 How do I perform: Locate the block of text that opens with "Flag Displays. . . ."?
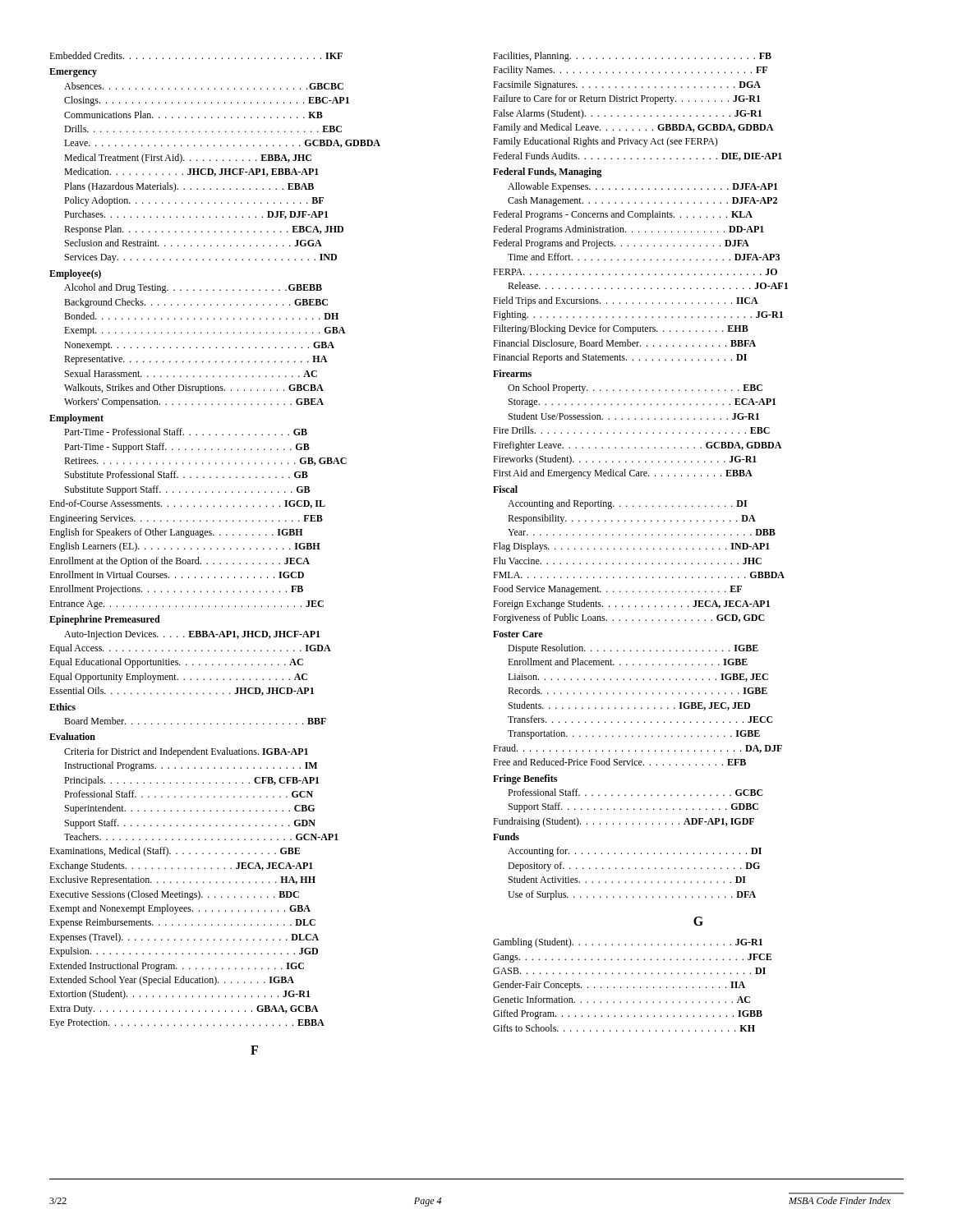[x=698, y=583]
